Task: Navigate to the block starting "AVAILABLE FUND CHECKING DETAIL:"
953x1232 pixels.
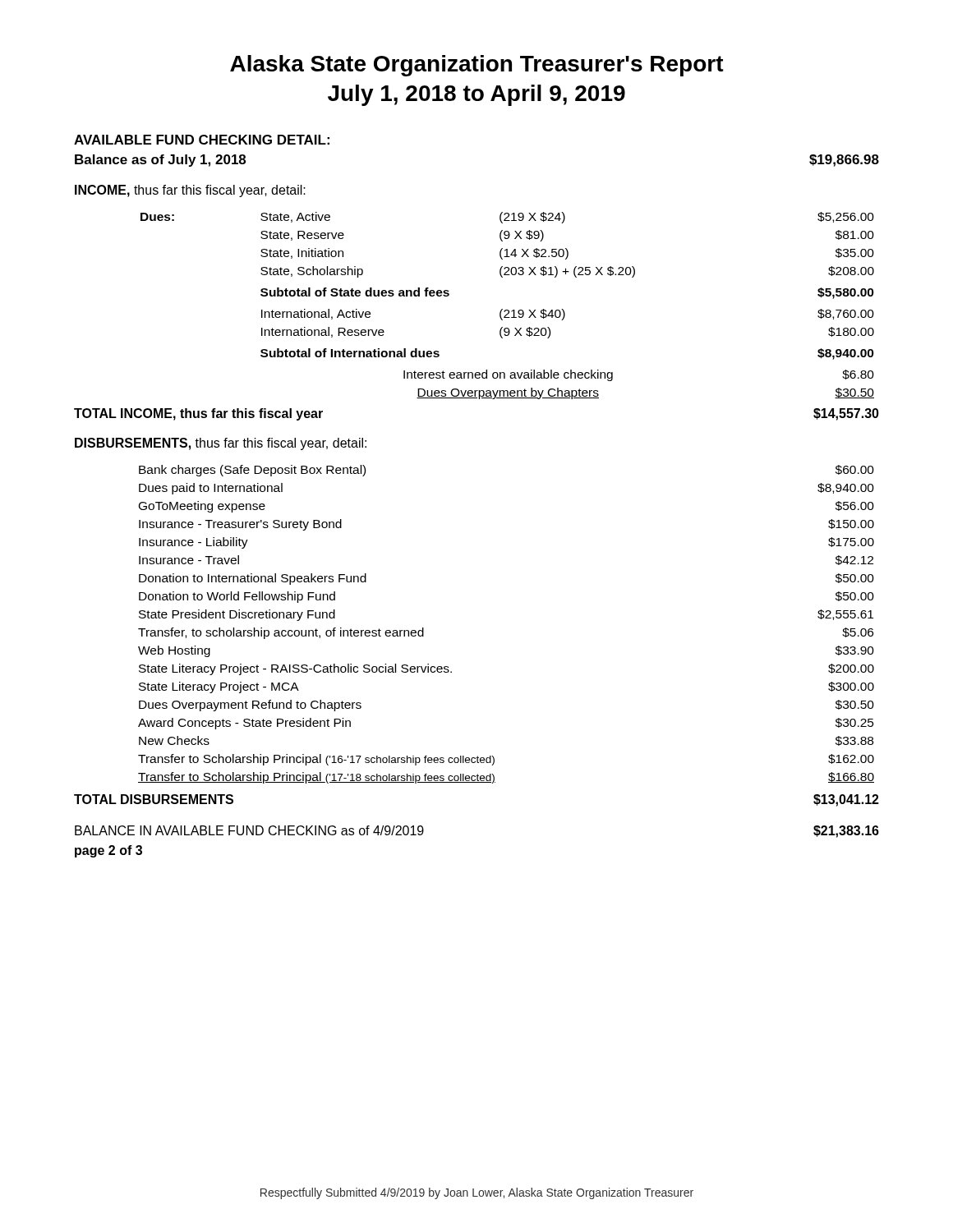Action: pyautogui.click(x=202, y=140)
